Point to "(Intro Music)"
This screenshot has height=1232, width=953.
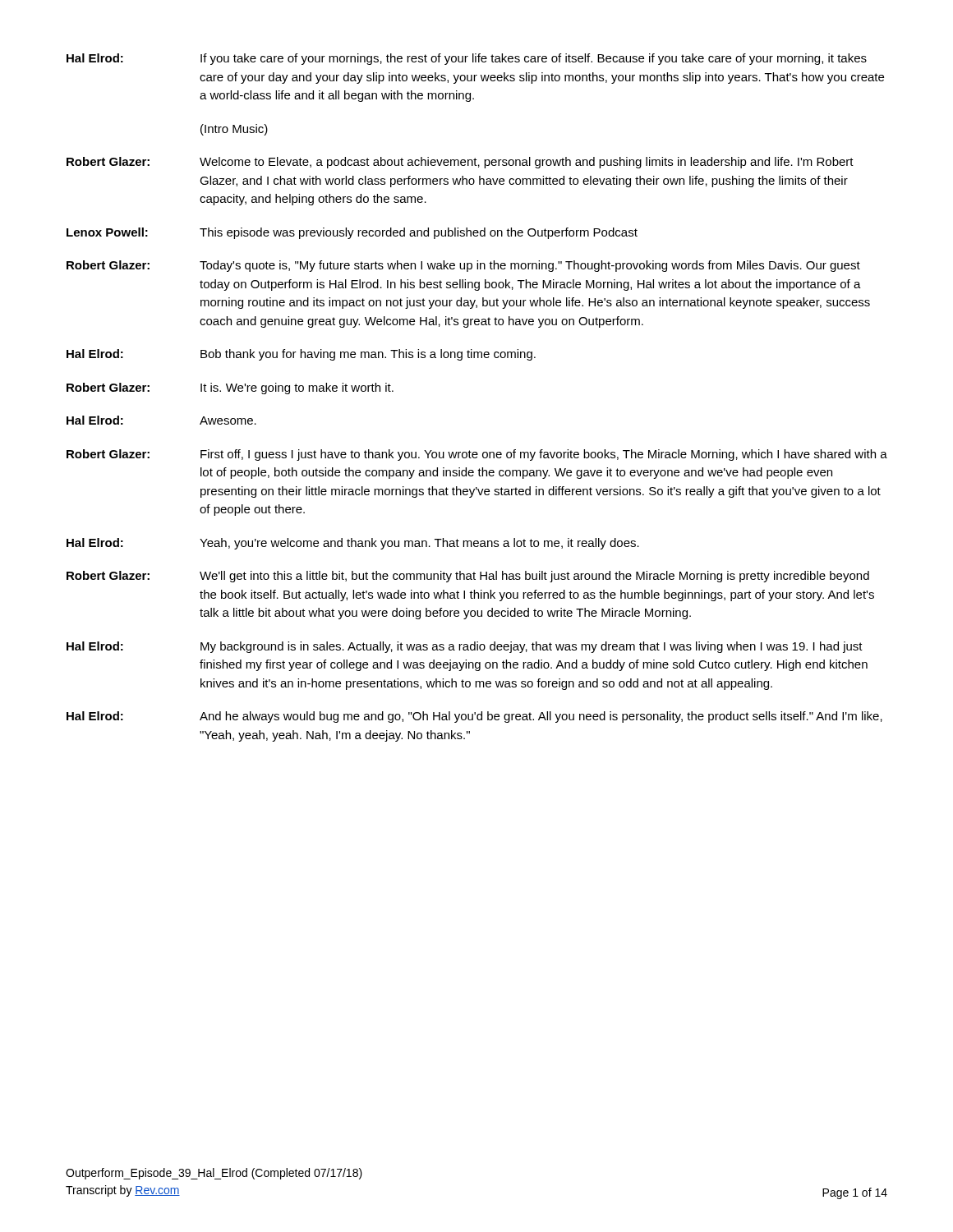tap(234, 130)
